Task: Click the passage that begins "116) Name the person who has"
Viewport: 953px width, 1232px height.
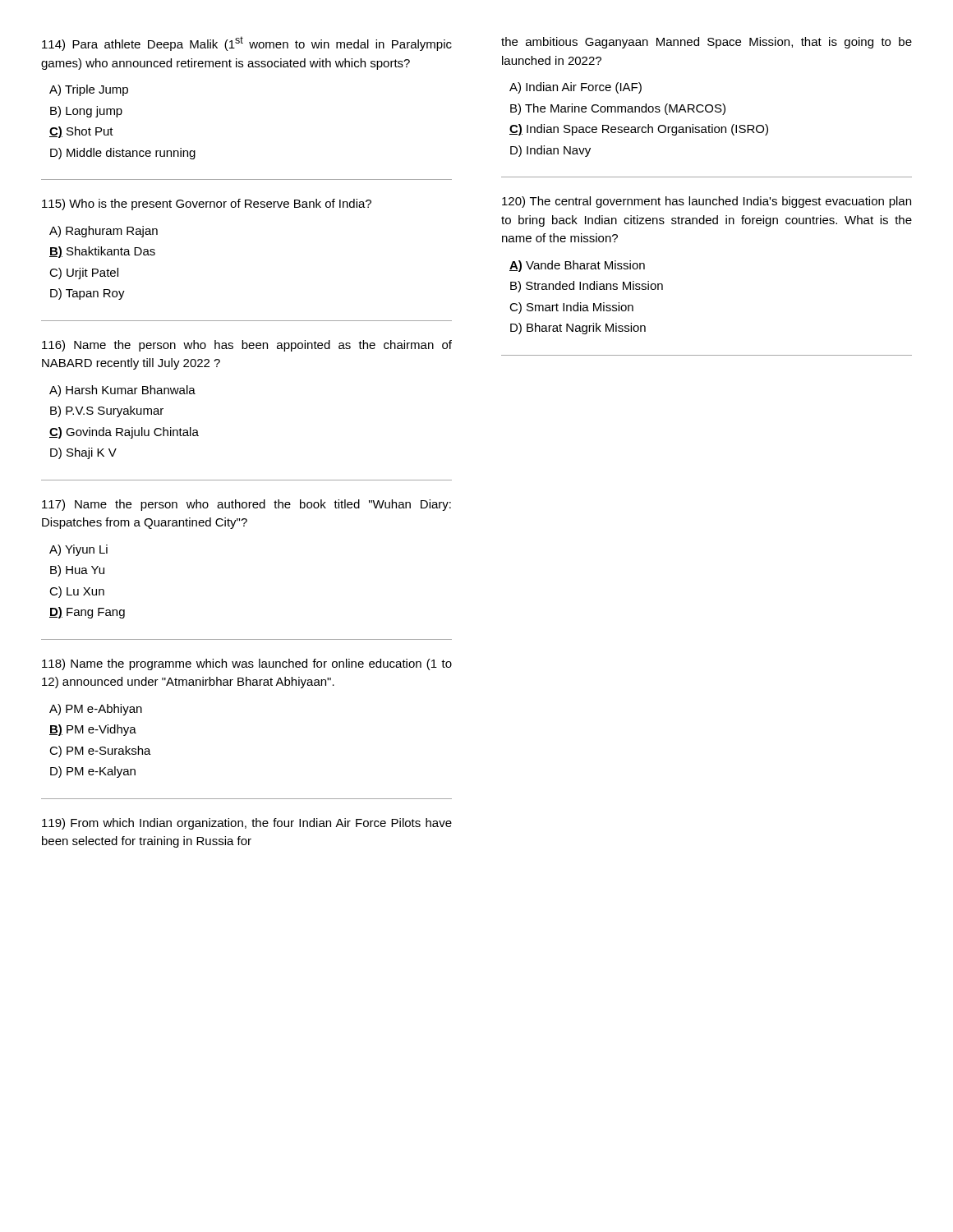Action: [247, 346]
